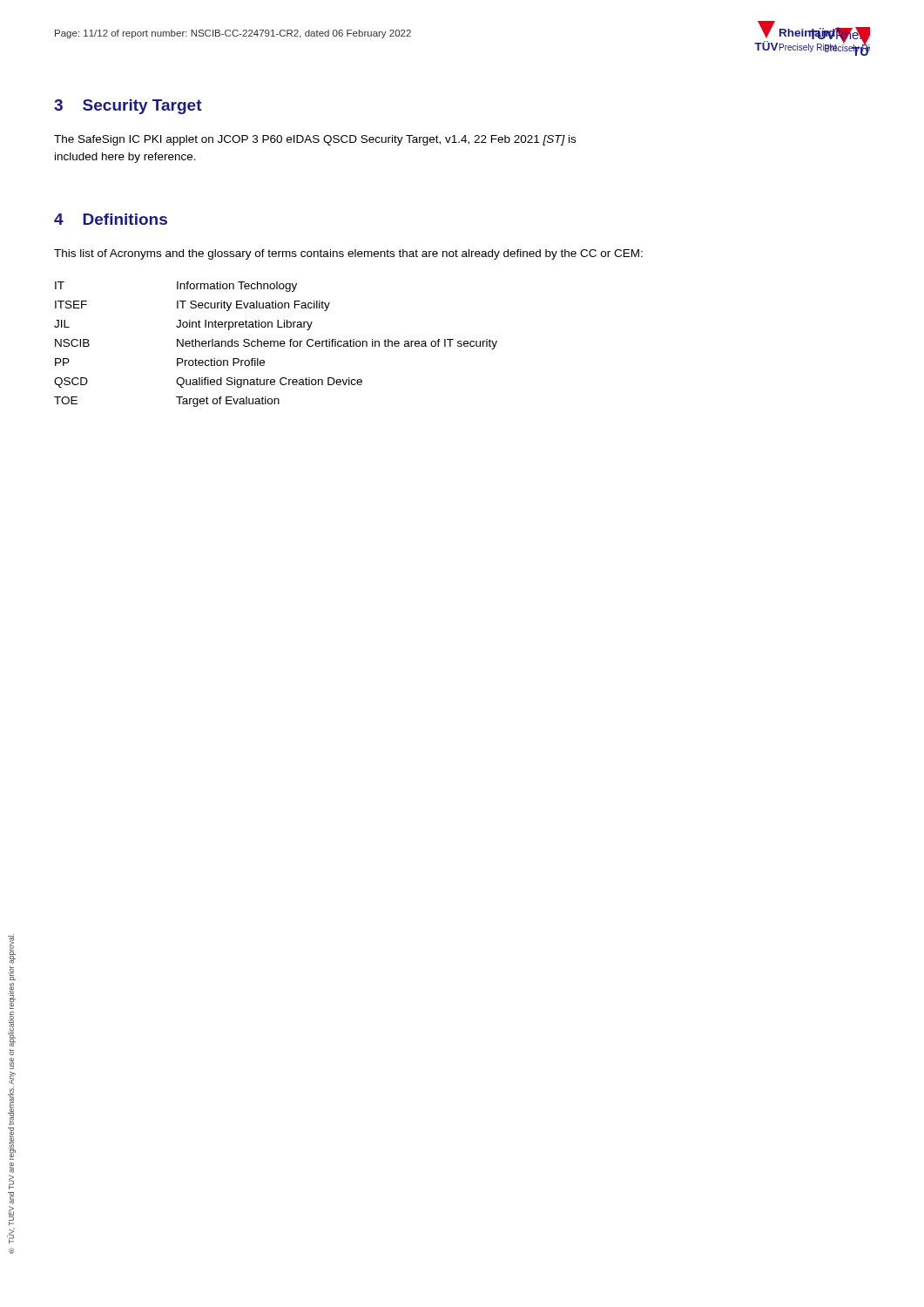The height and width of the screenshot is (1307, 924).
Task: Find the text block starting "® TÜV, TUEV and TUV are"
Action: (x=11, y=1094)
